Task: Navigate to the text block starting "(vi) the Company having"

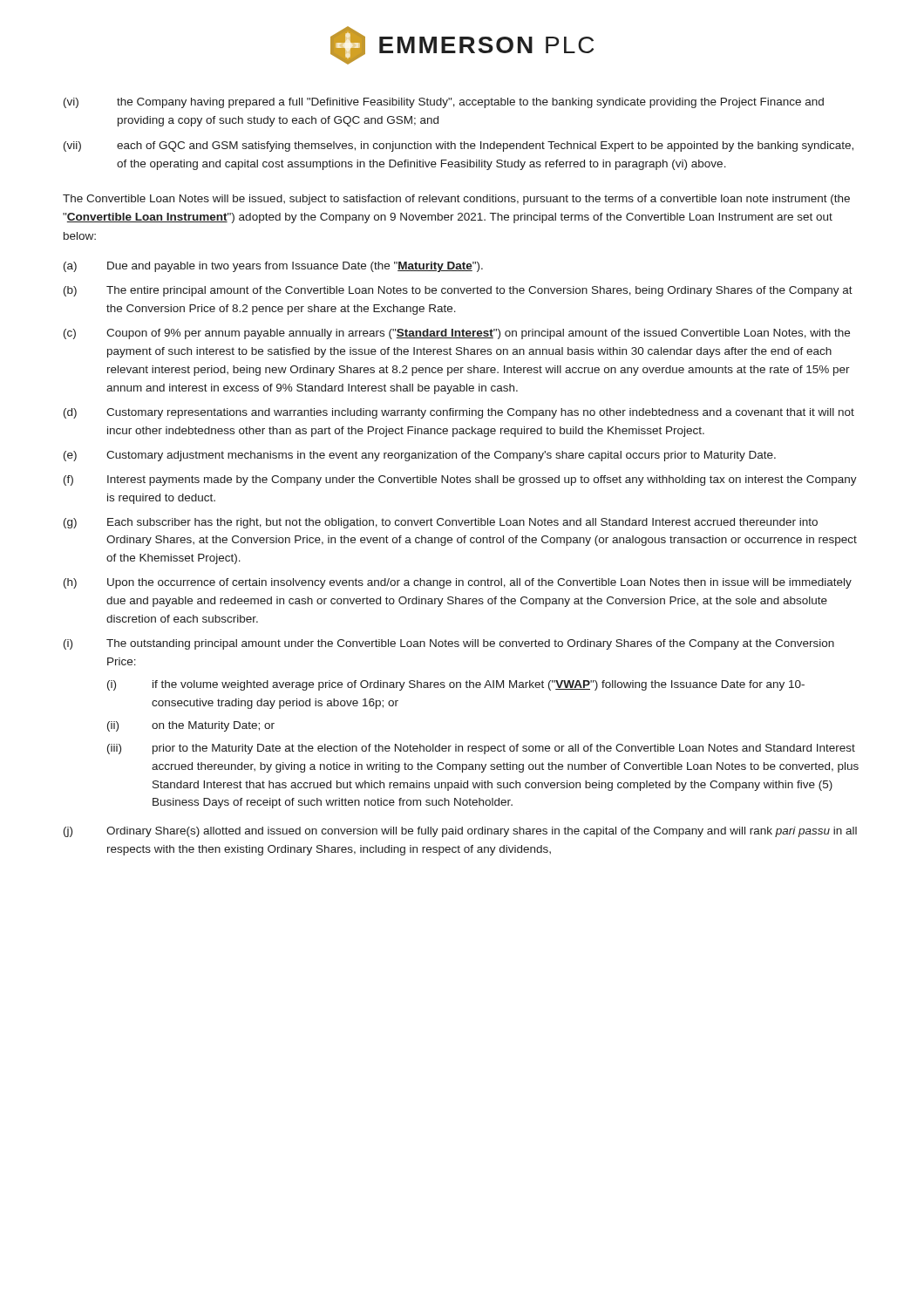Action: pos(462,112)
